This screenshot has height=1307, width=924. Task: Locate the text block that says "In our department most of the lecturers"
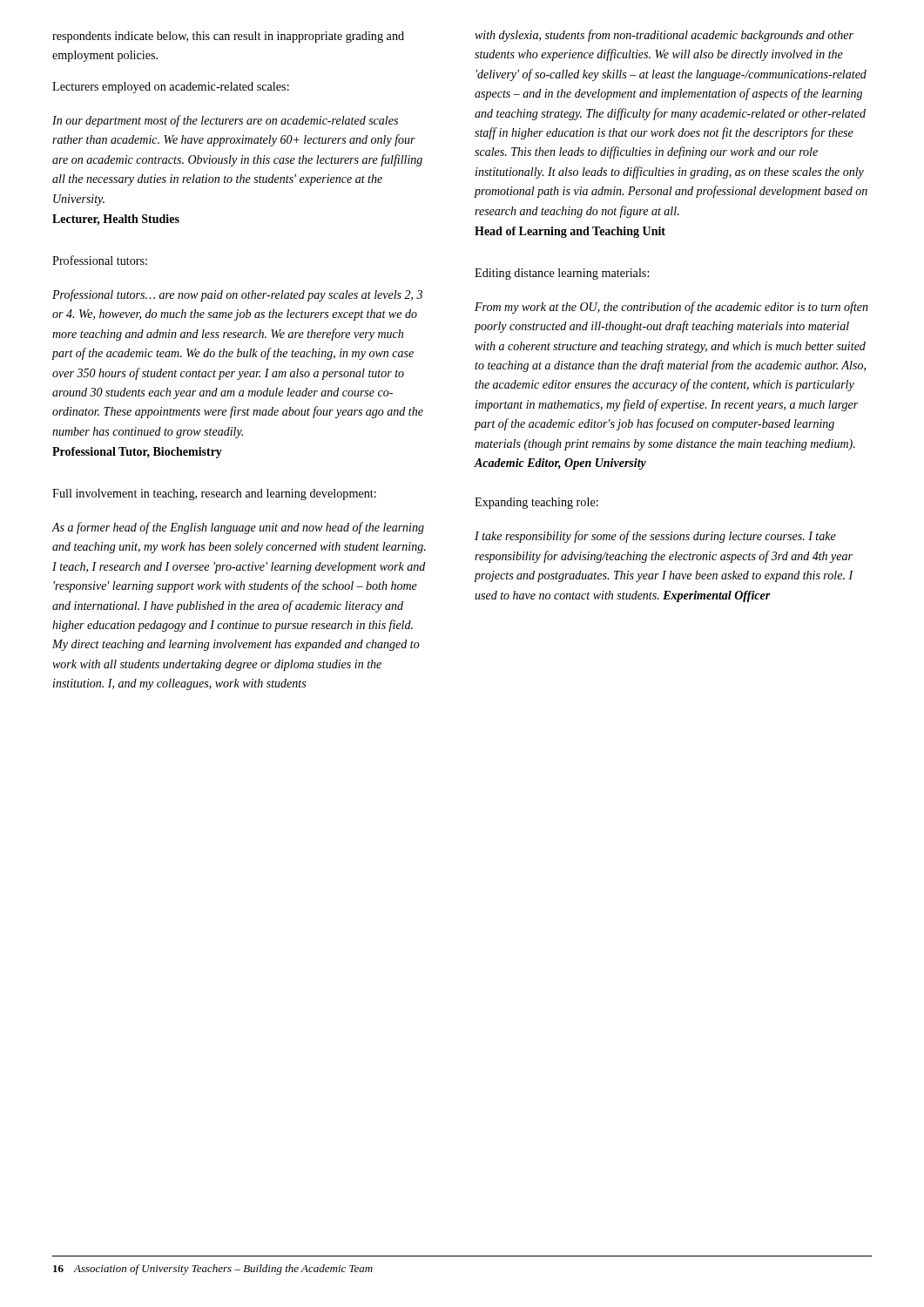[x=238, y=160]
